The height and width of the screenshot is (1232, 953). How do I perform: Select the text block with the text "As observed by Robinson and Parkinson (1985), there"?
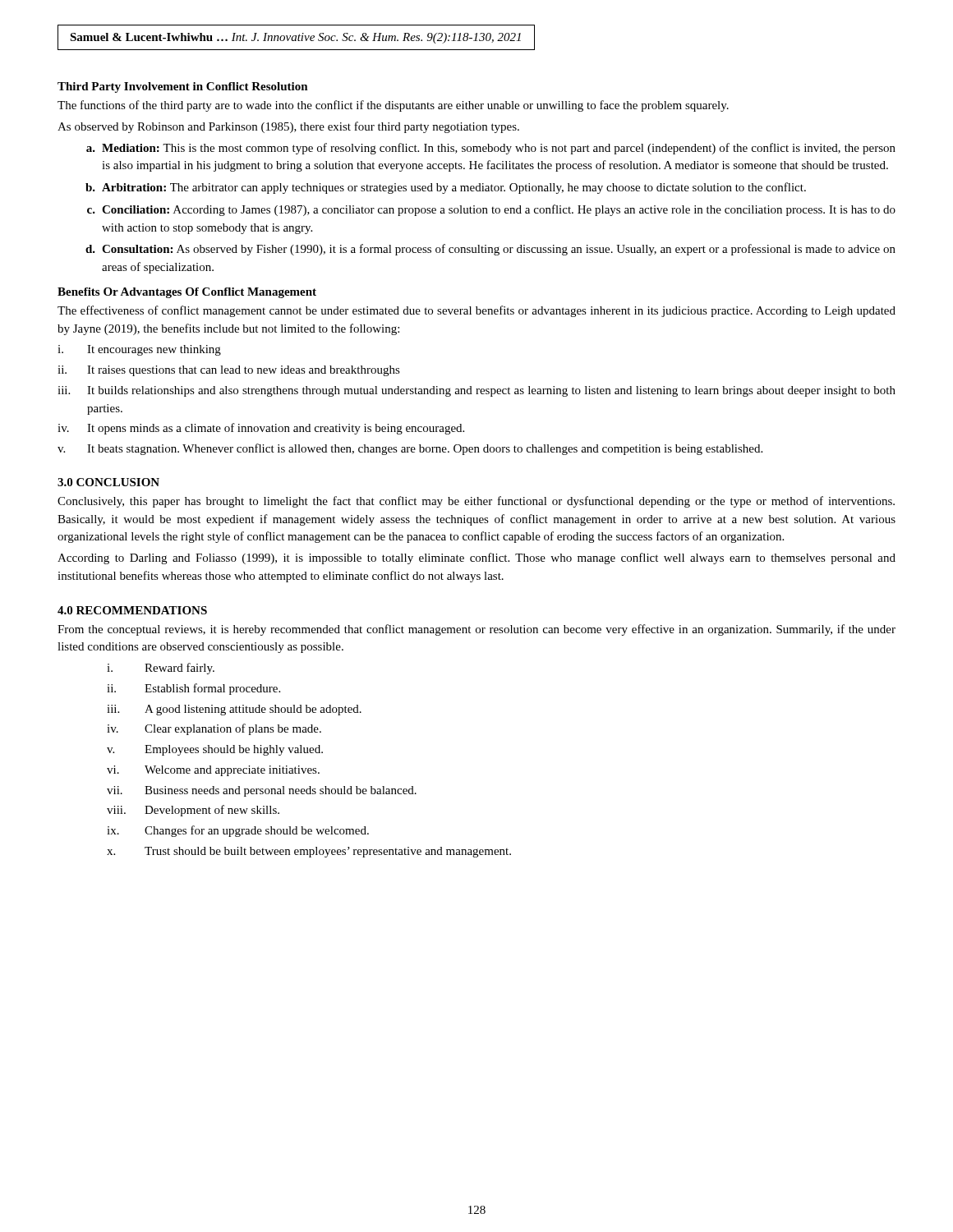(x=289, y=126)
